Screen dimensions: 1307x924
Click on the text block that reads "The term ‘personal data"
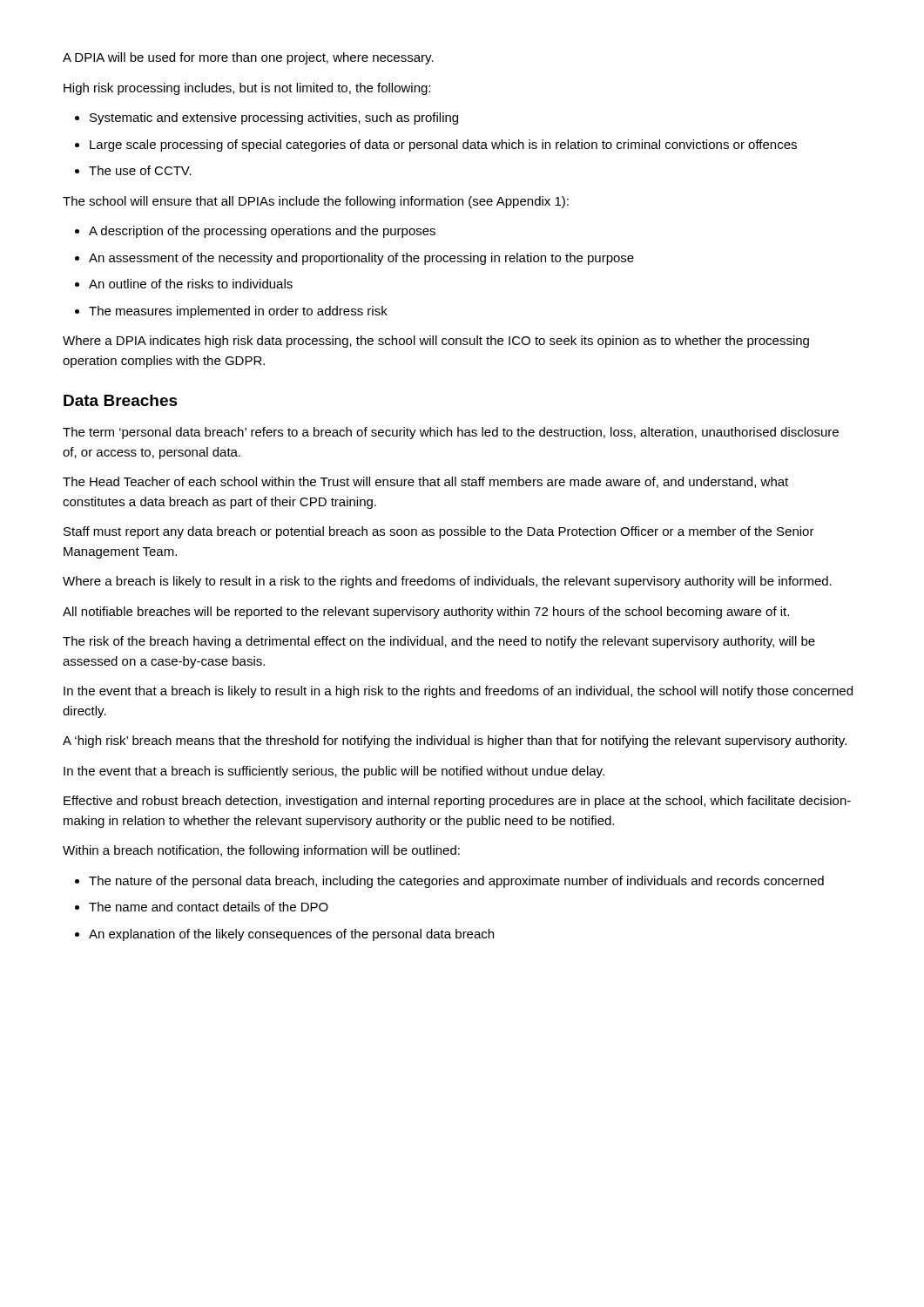pos(459,442)
